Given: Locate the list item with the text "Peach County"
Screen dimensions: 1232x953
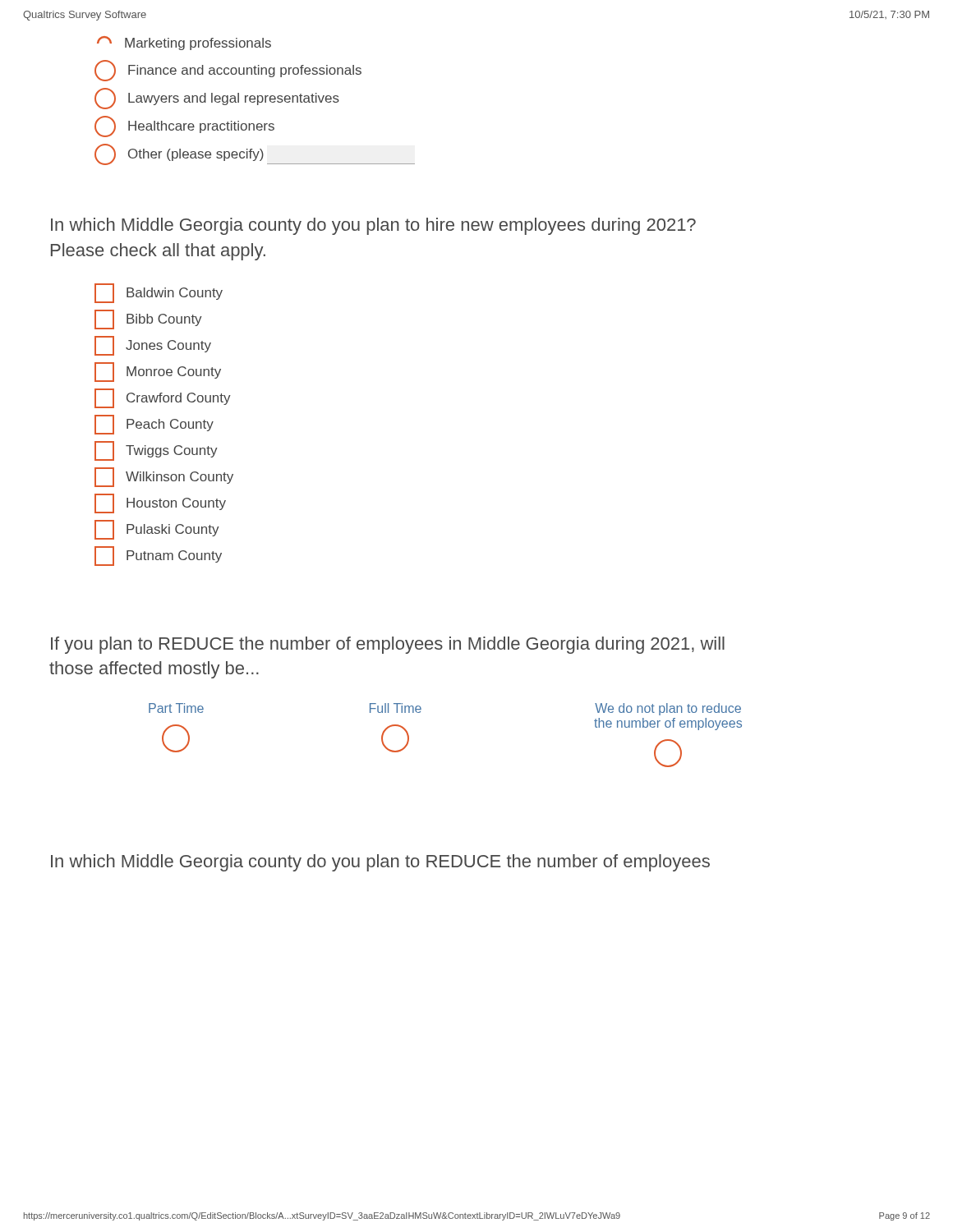Looking at the screenshot, I should pos(154,424).
